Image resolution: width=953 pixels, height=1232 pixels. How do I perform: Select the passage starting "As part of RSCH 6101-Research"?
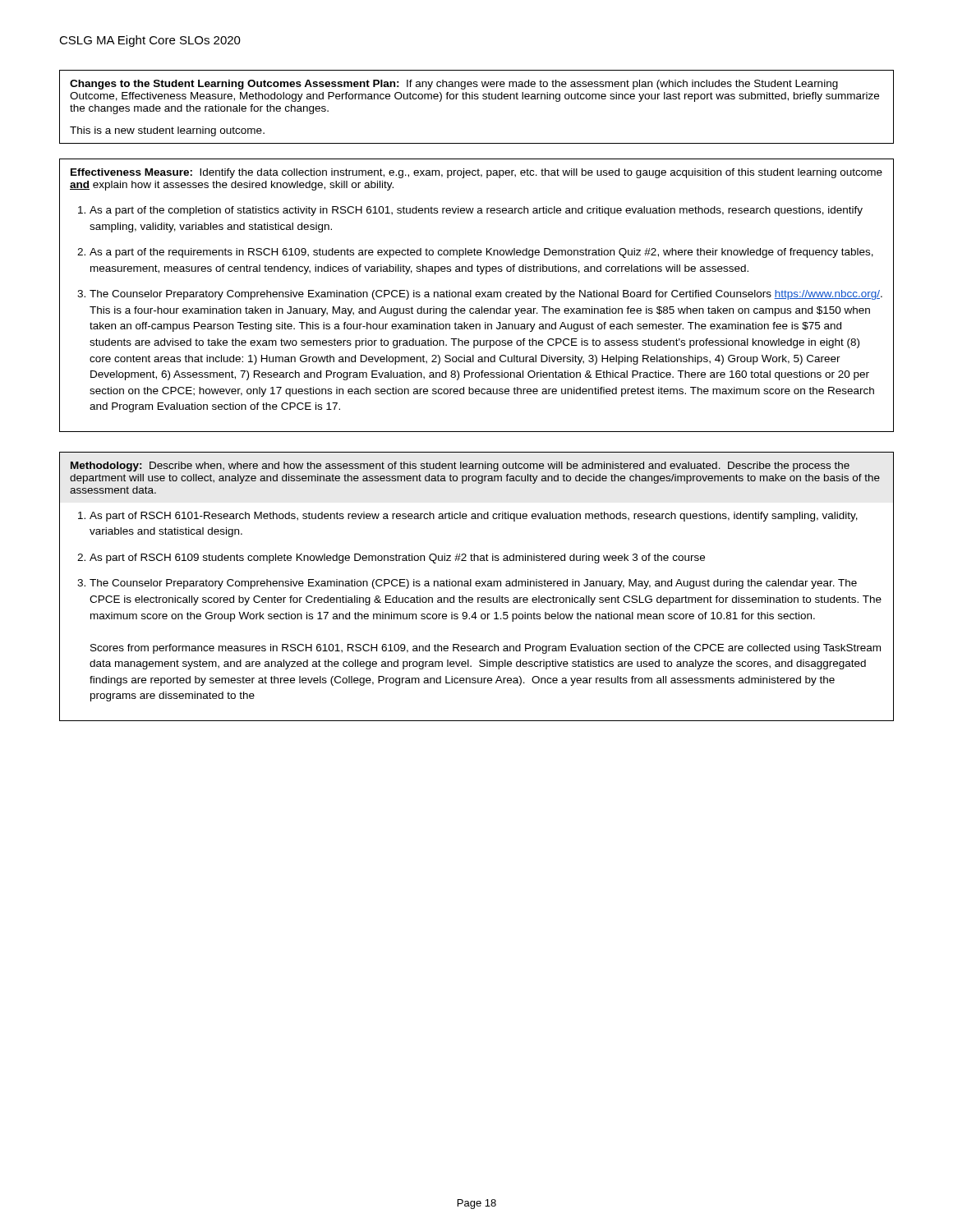474,523
